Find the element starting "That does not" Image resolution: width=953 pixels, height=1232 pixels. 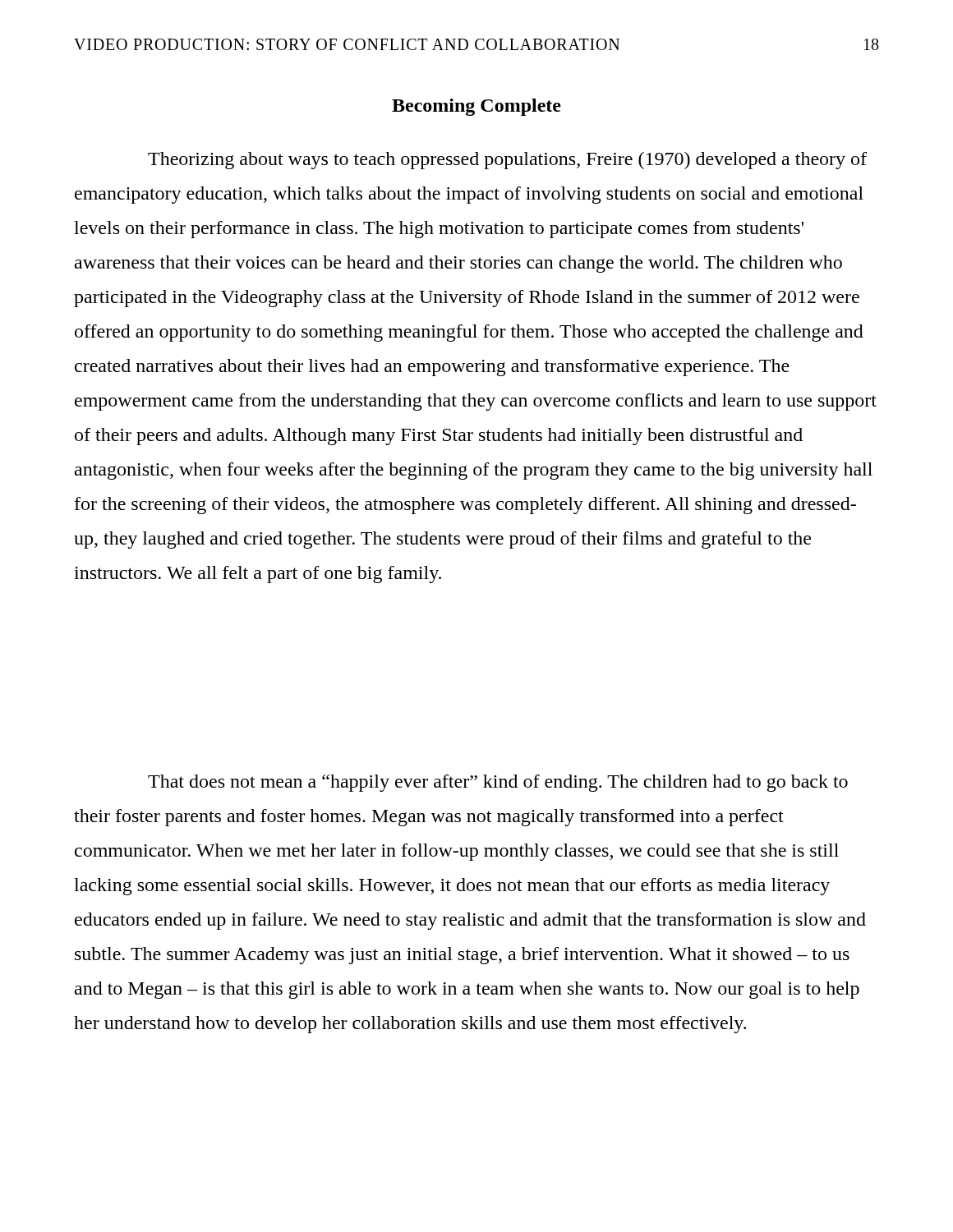point(470,902)
